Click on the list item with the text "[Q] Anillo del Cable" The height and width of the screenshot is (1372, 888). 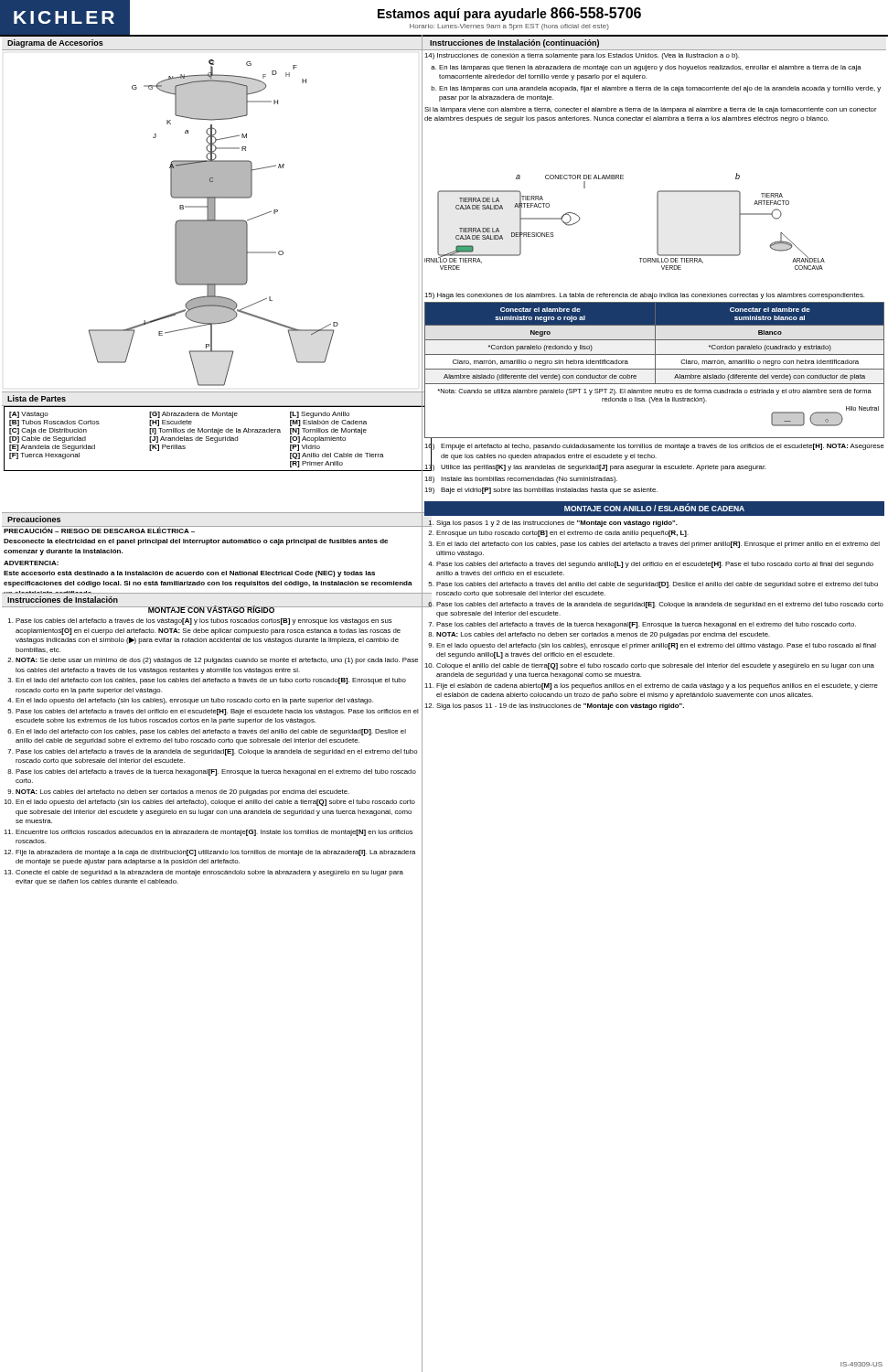pos(337,455)
